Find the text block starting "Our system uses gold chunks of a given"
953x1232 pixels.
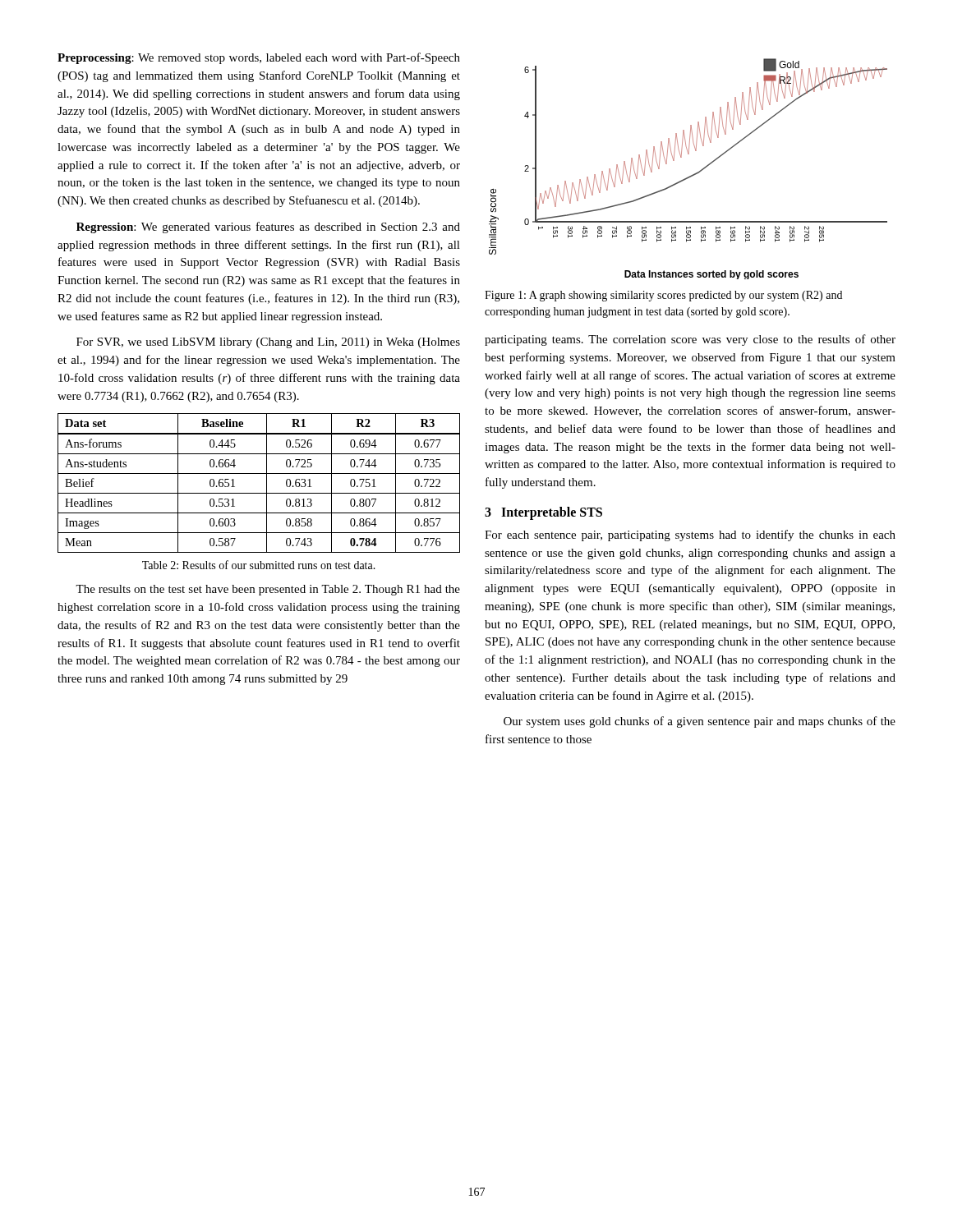click(690, 731)
